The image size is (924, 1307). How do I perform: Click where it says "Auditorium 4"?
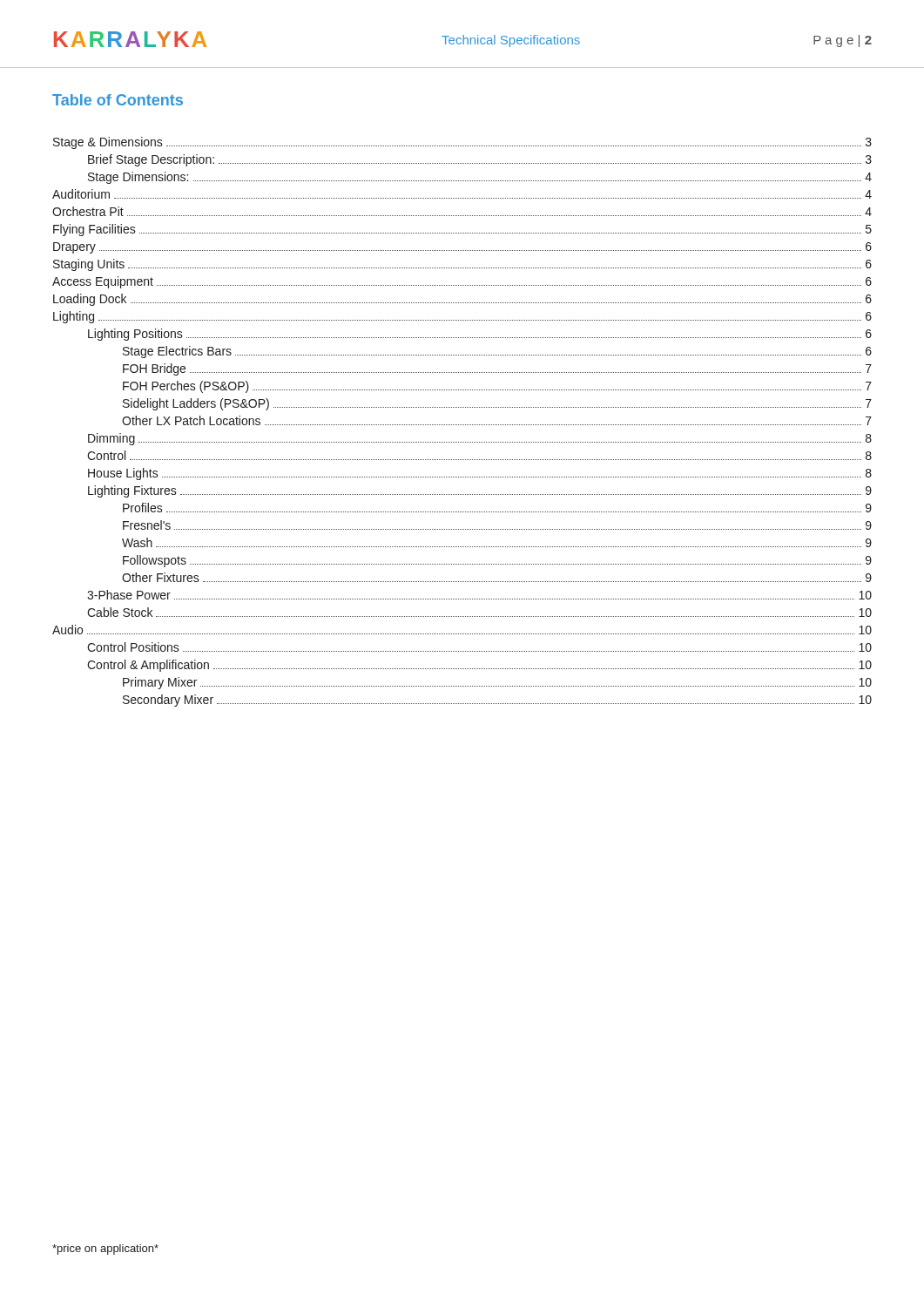pos(462,194)
